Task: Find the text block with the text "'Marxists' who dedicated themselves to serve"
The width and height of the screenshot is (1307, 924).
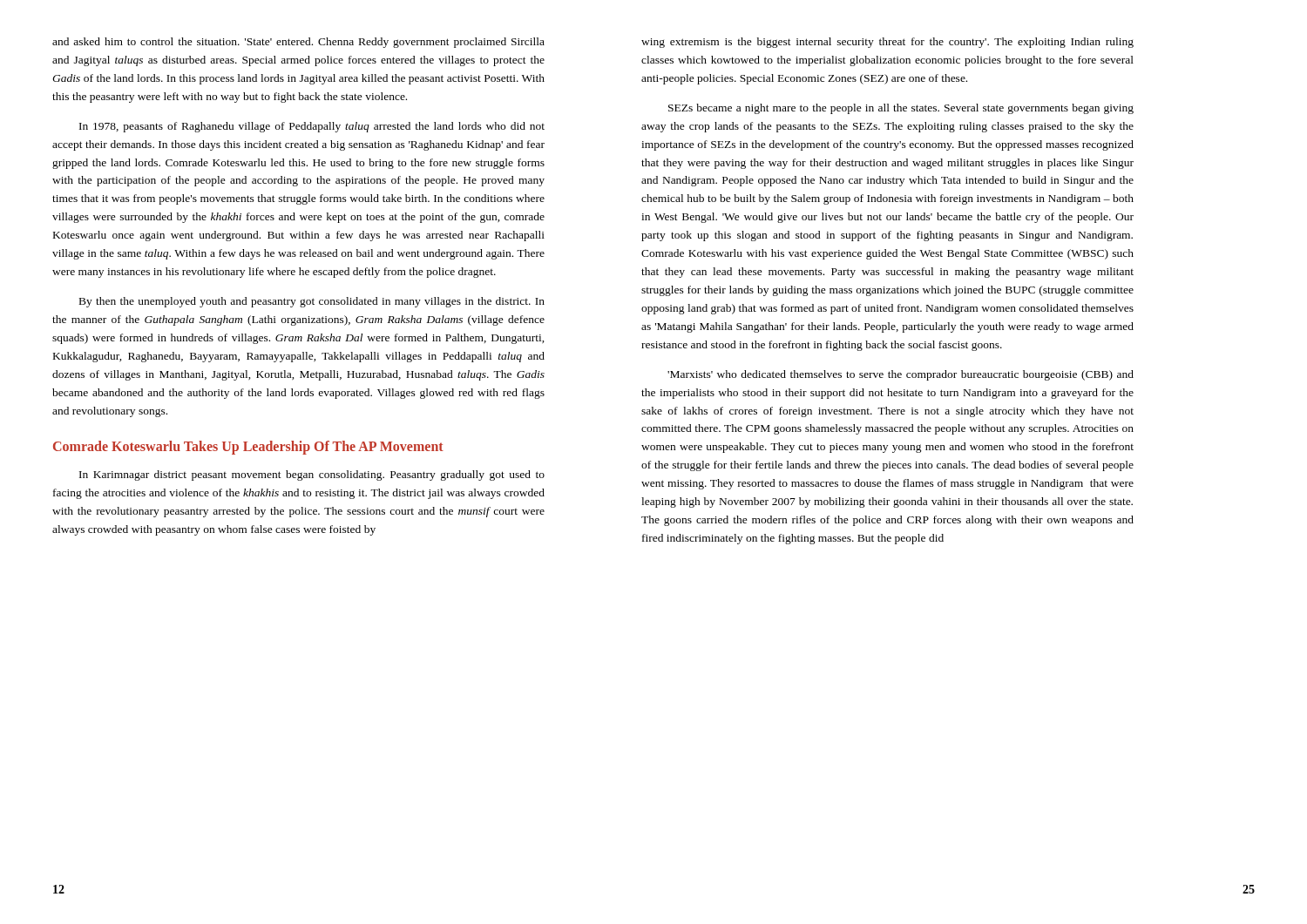Action: point(887,456)
